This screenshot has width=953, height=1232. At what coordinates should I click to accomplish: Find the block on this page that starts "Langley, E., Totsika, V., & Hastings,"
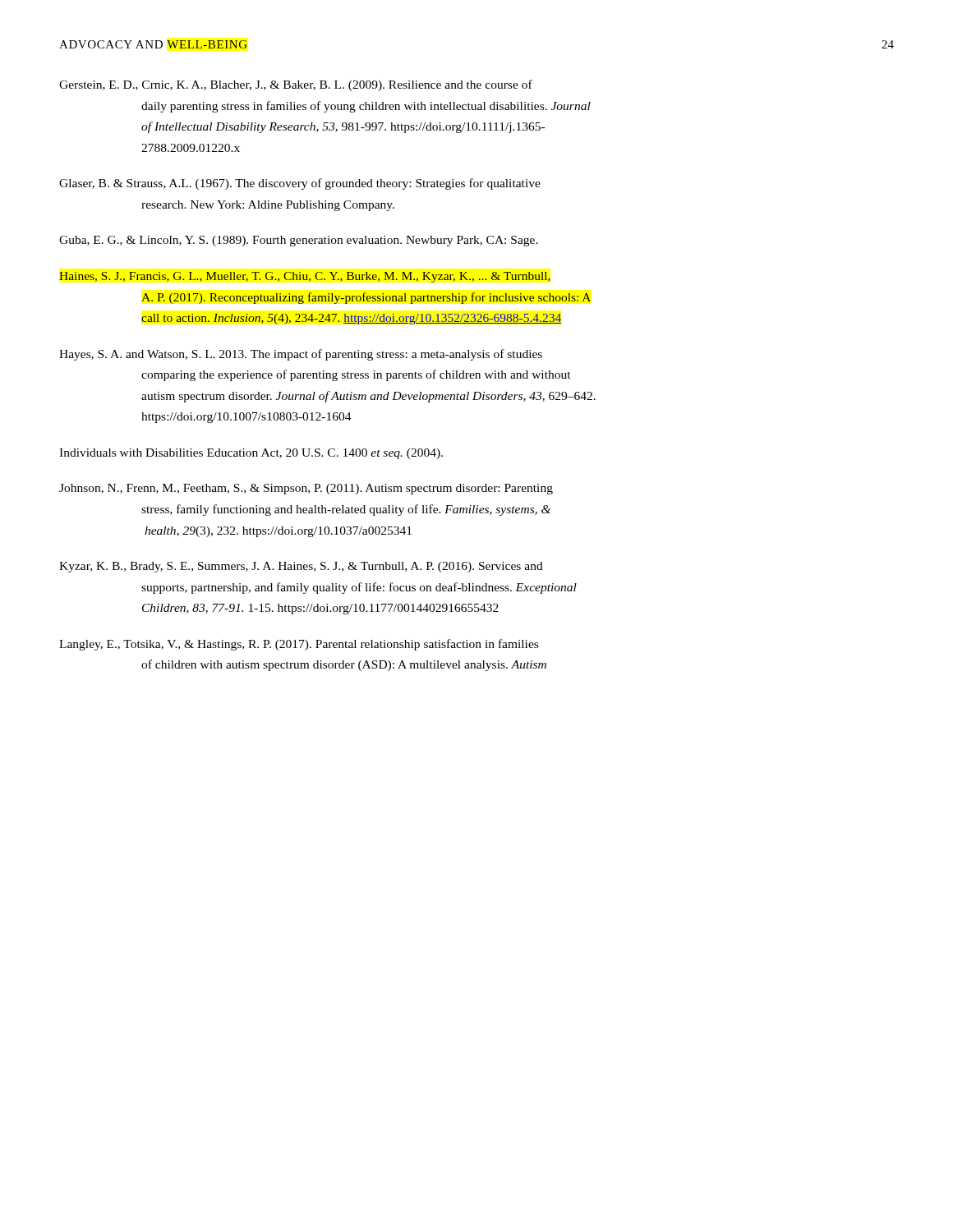[x=476, y=654]
